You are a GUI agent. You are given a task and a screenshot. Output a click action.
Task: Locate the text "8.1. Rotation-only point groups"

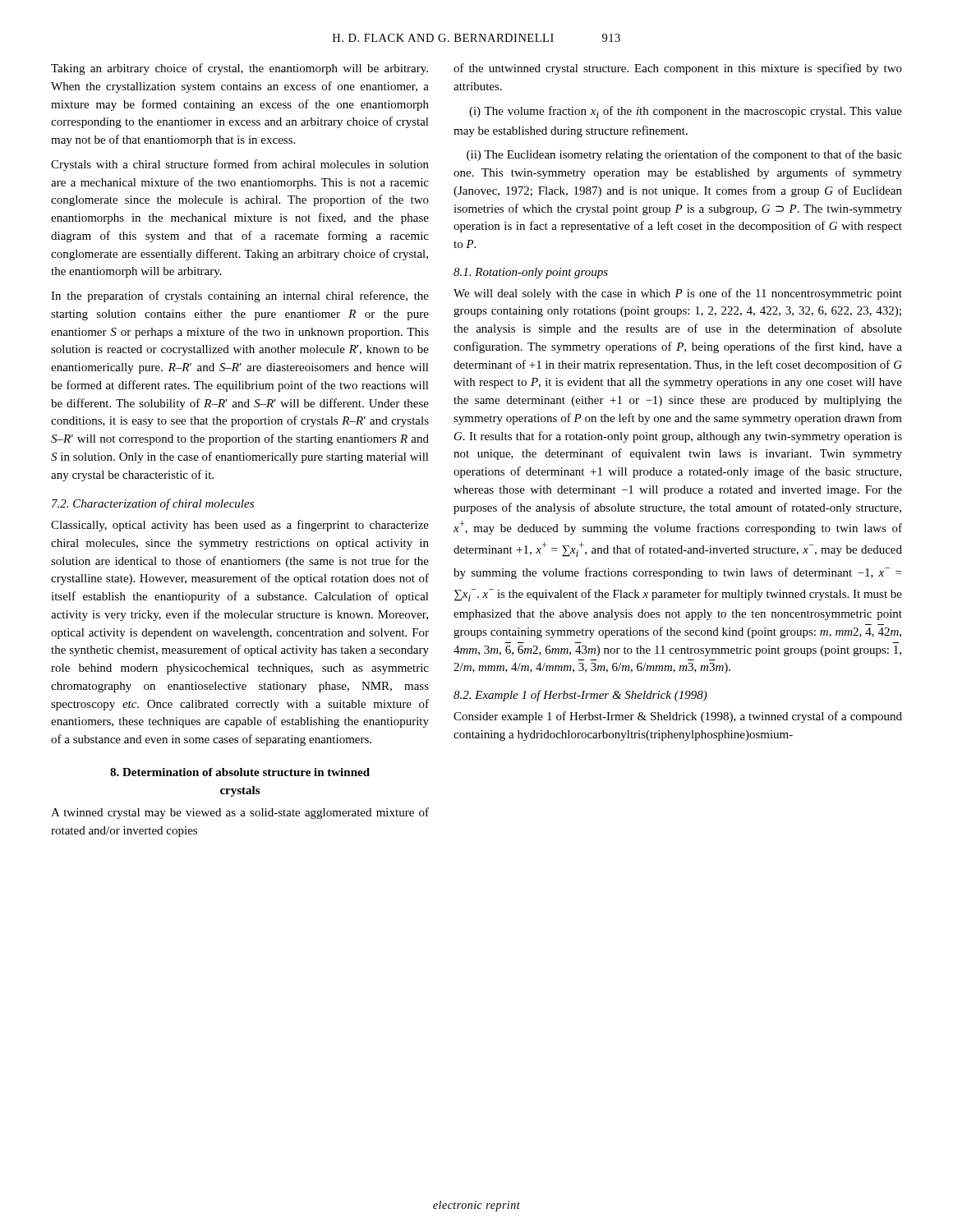[x=531, y=272]
